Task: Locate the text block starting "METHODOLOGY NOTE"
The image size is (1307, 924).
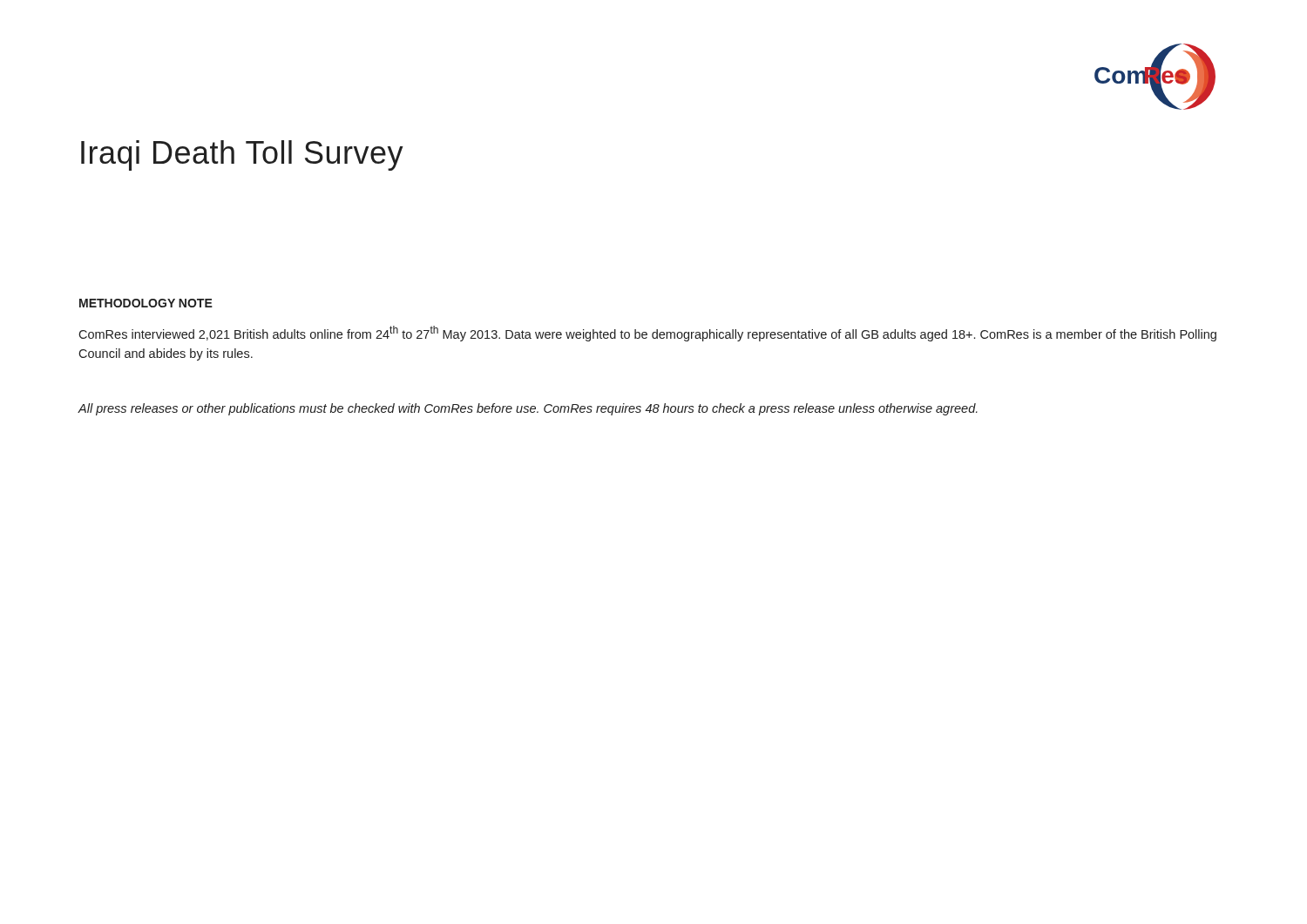Action: pyautogui.click(x=145, y=303)
